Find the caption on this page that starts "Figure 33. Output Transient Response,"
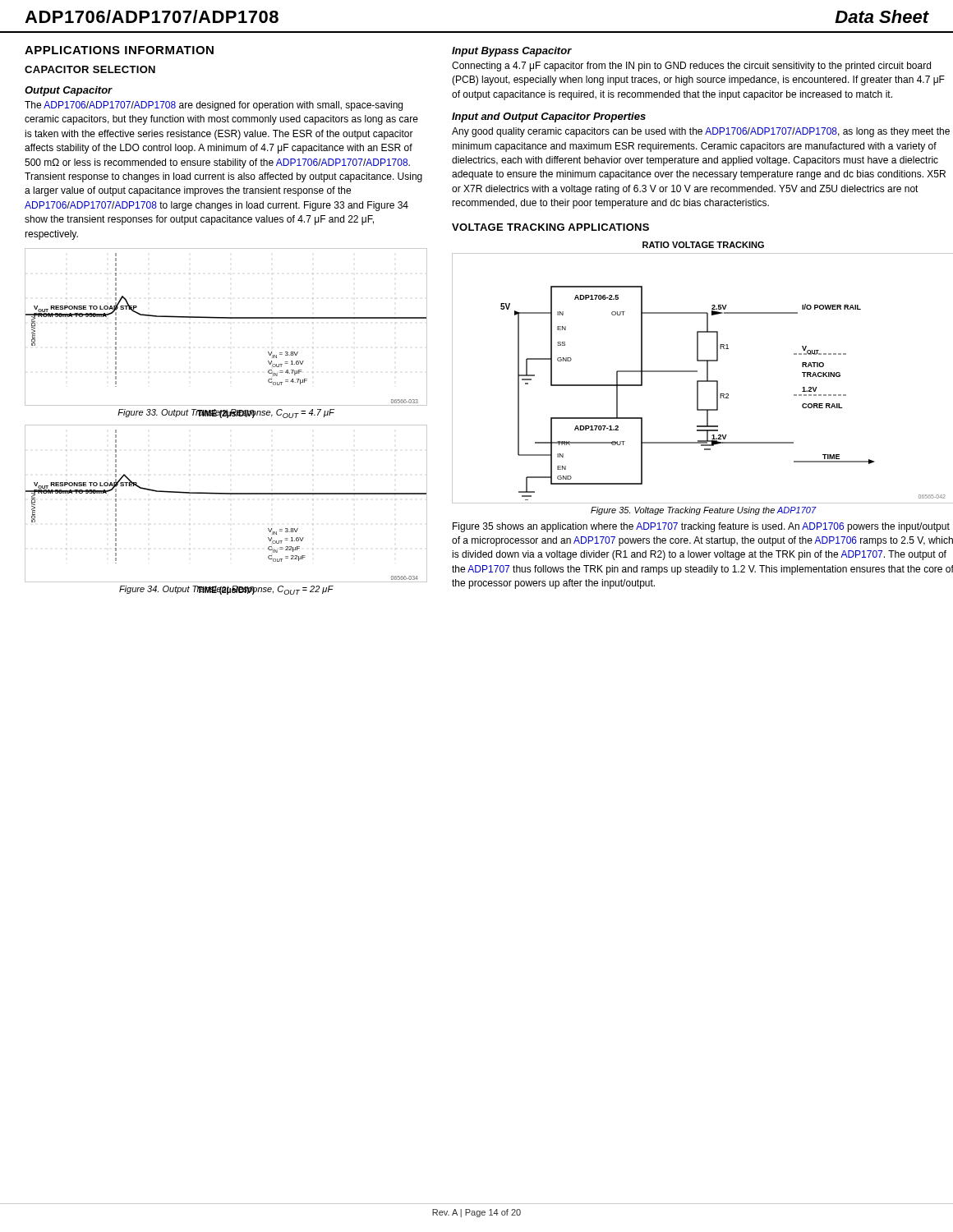This screenshot has height=1232, width=953. coord(226,414)
